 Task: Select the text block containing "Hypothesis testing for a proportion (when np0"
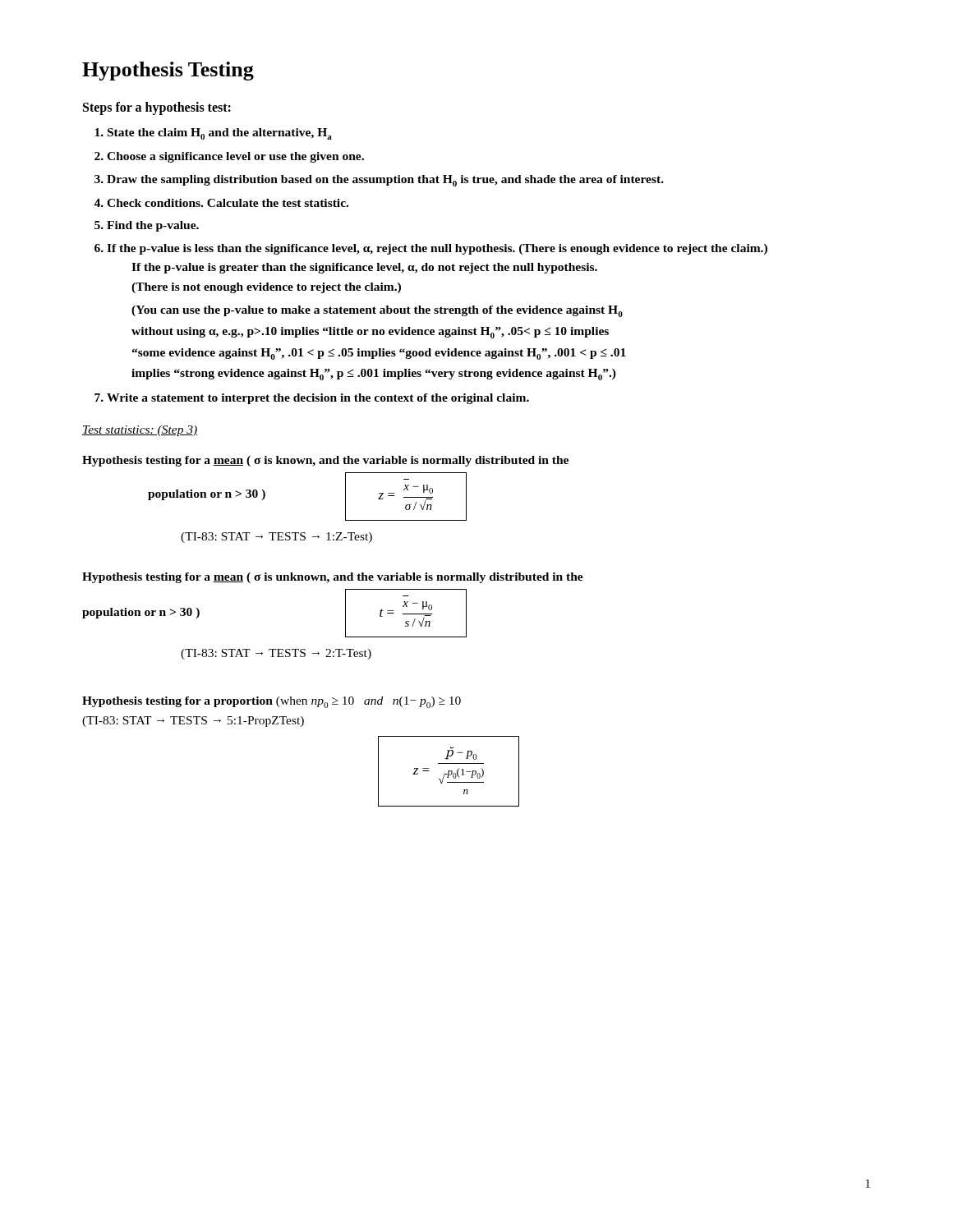pos(272,702)
